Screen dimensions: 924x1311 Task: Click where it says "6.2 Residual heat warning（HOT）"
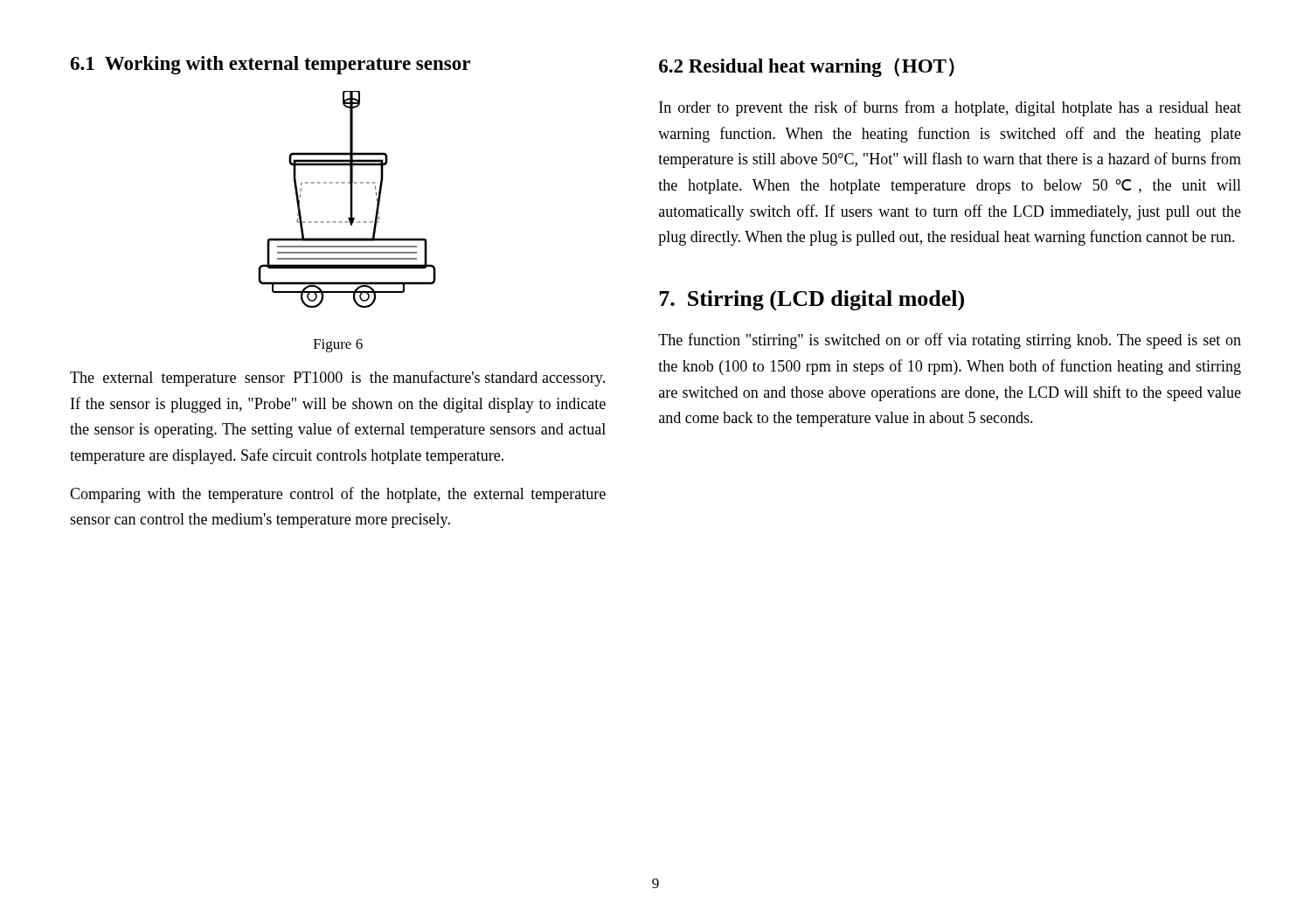pos(812,66)
